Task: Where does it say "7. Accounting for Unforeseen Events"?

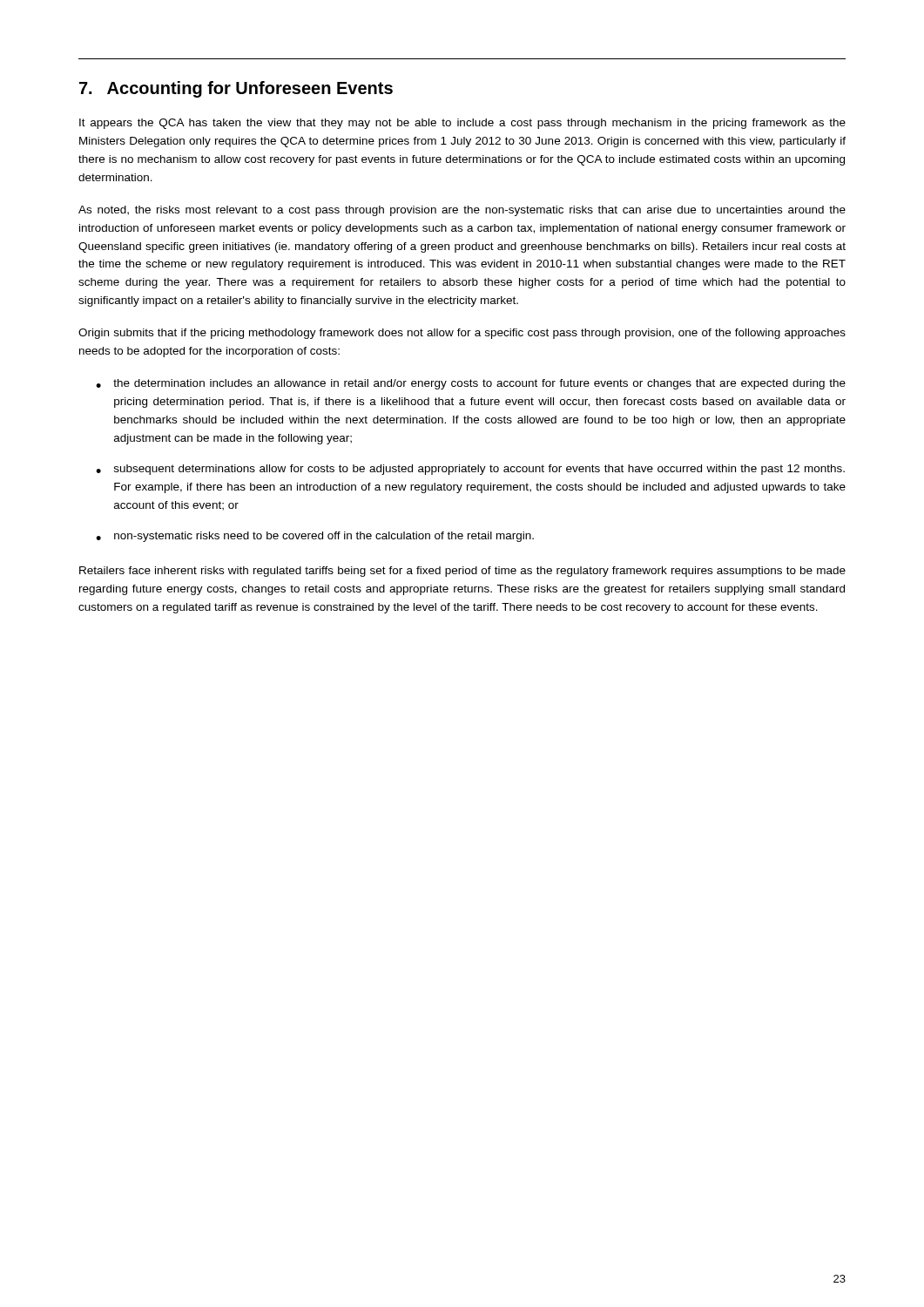Action: (236, 89)
